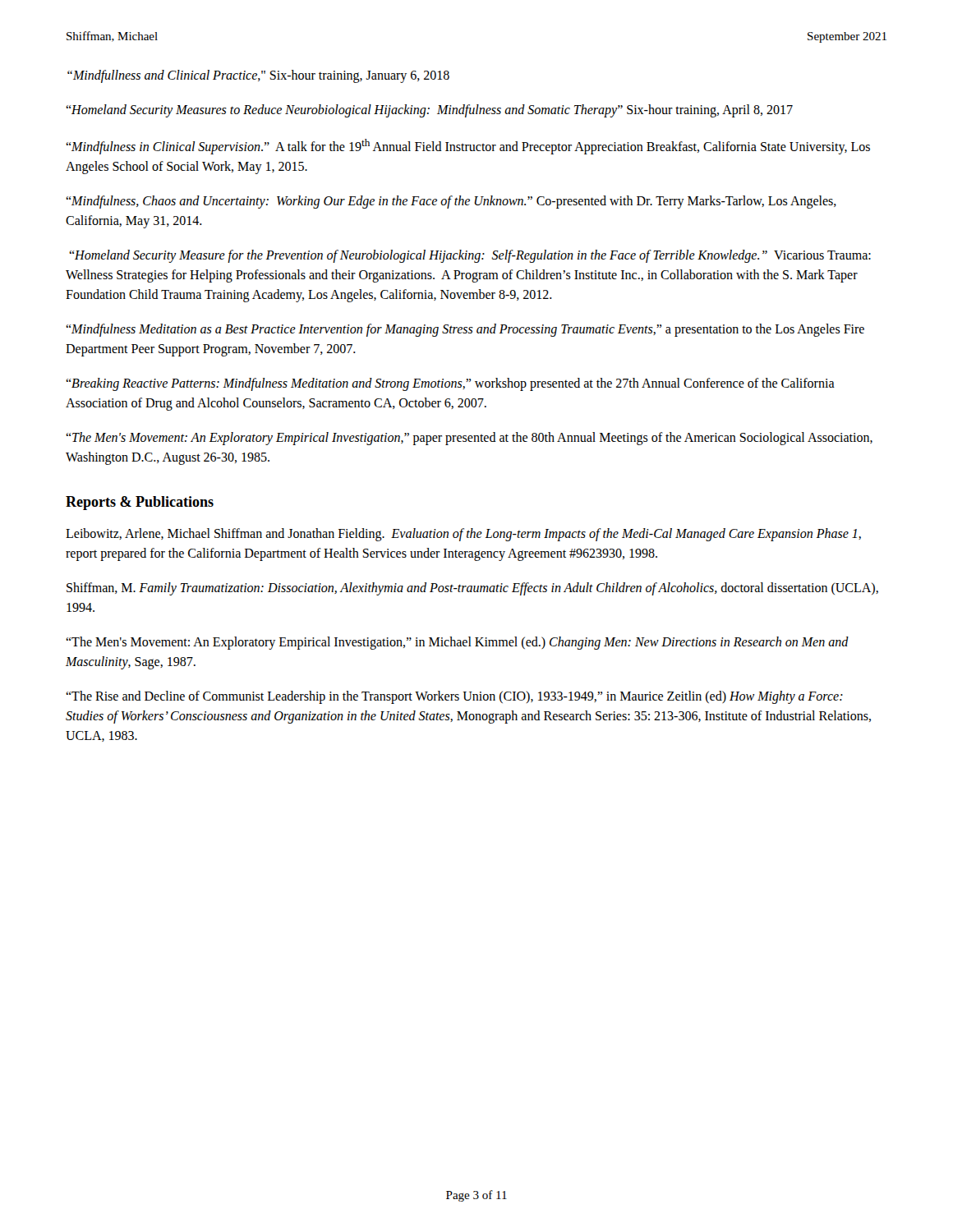This screenshot has width=953, height=1232.
Task: Click the passage that begins "“Homeland Security Measures"
Action: point(429,110)
